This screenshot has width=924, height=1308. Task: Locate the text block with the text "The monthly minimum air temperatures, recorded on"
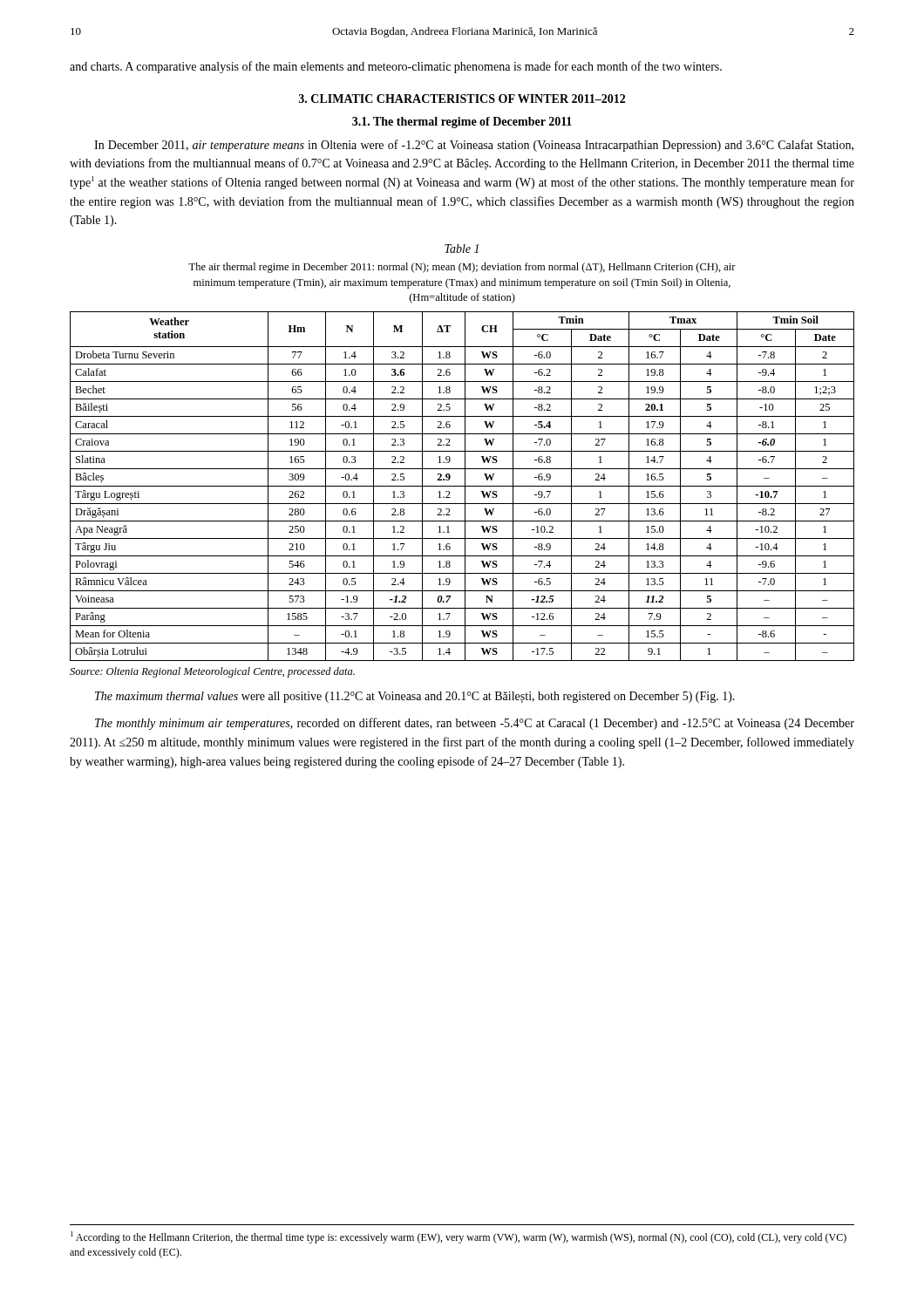tap(462, 742)
